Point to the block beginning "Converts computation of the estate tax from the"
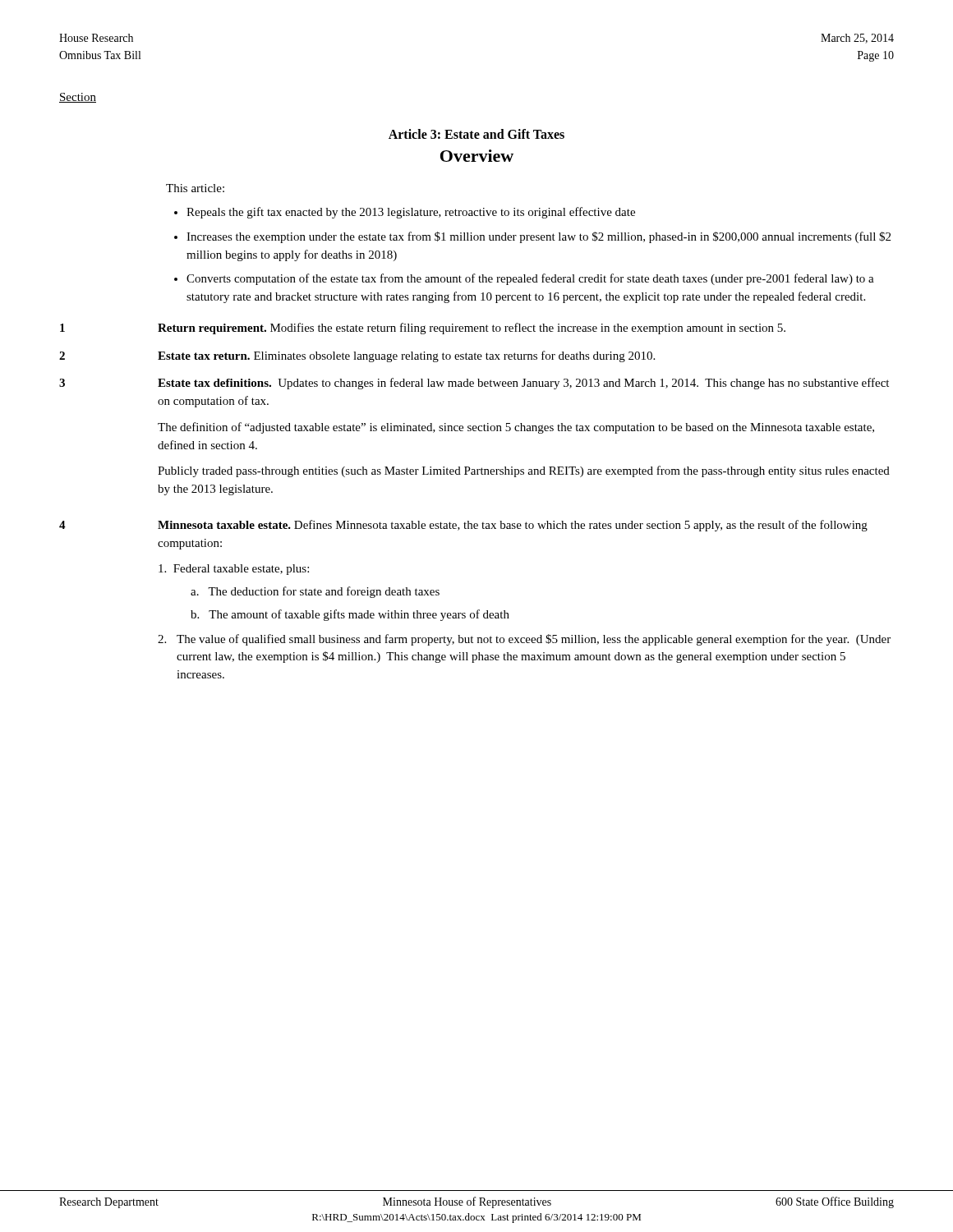Viewport: 953px width, 1232px height. point(530,288)
